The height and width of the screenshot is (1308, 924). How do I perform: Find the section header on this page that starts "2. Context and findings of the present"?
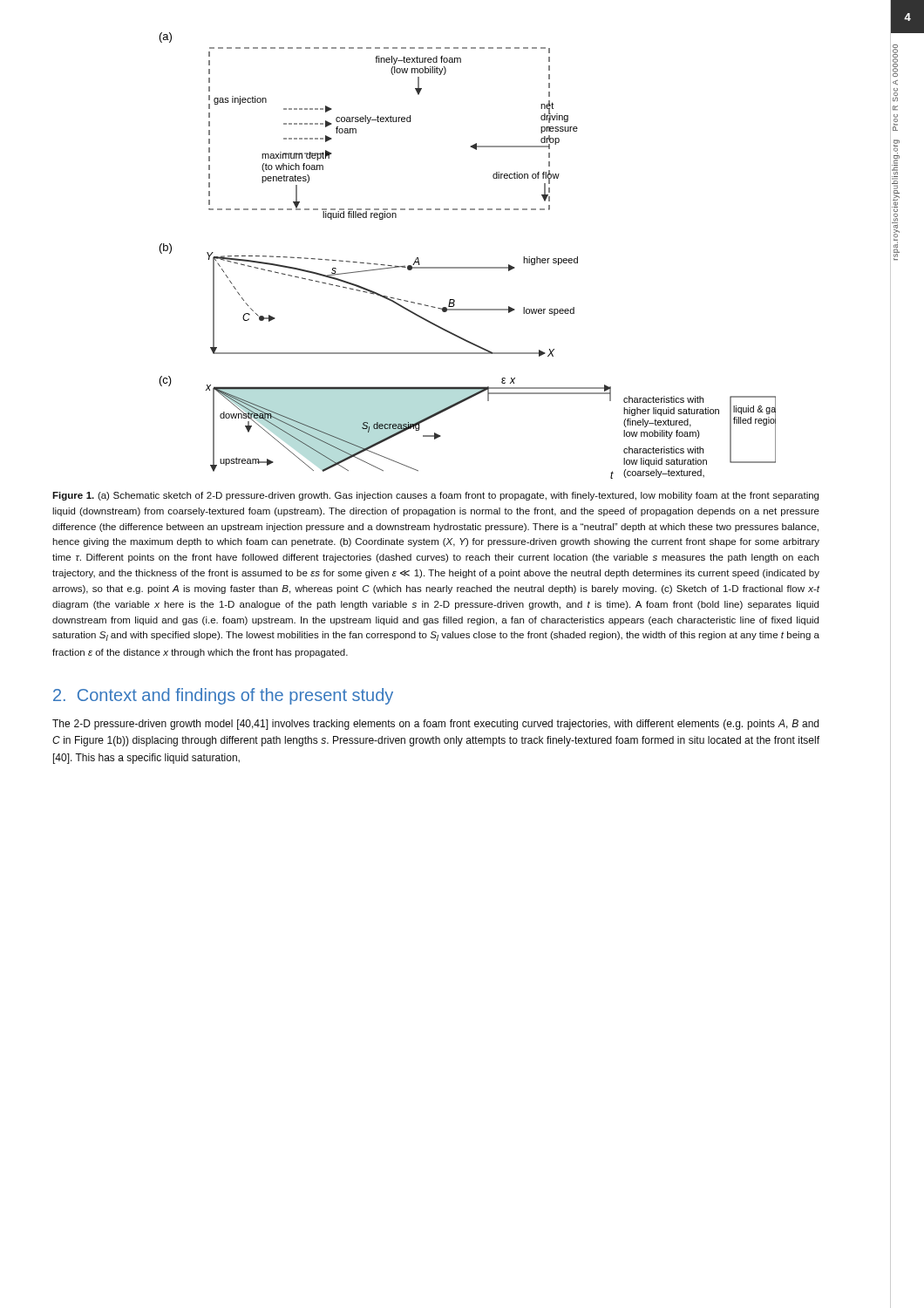click(223, 696)
